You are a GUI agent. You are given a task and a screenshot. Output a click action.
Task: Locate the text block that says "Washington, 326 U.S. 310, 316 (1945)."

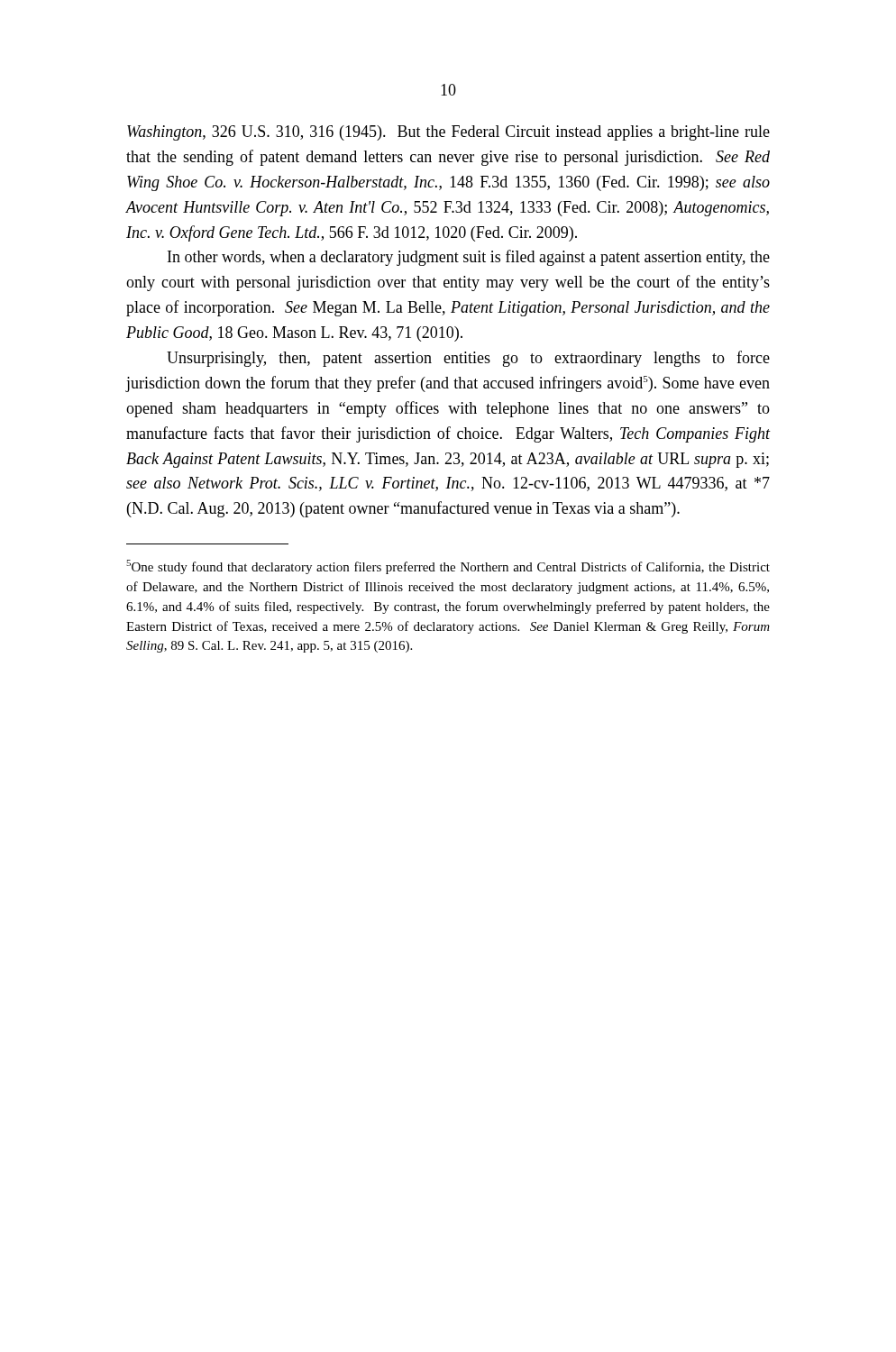coord(448,321)
